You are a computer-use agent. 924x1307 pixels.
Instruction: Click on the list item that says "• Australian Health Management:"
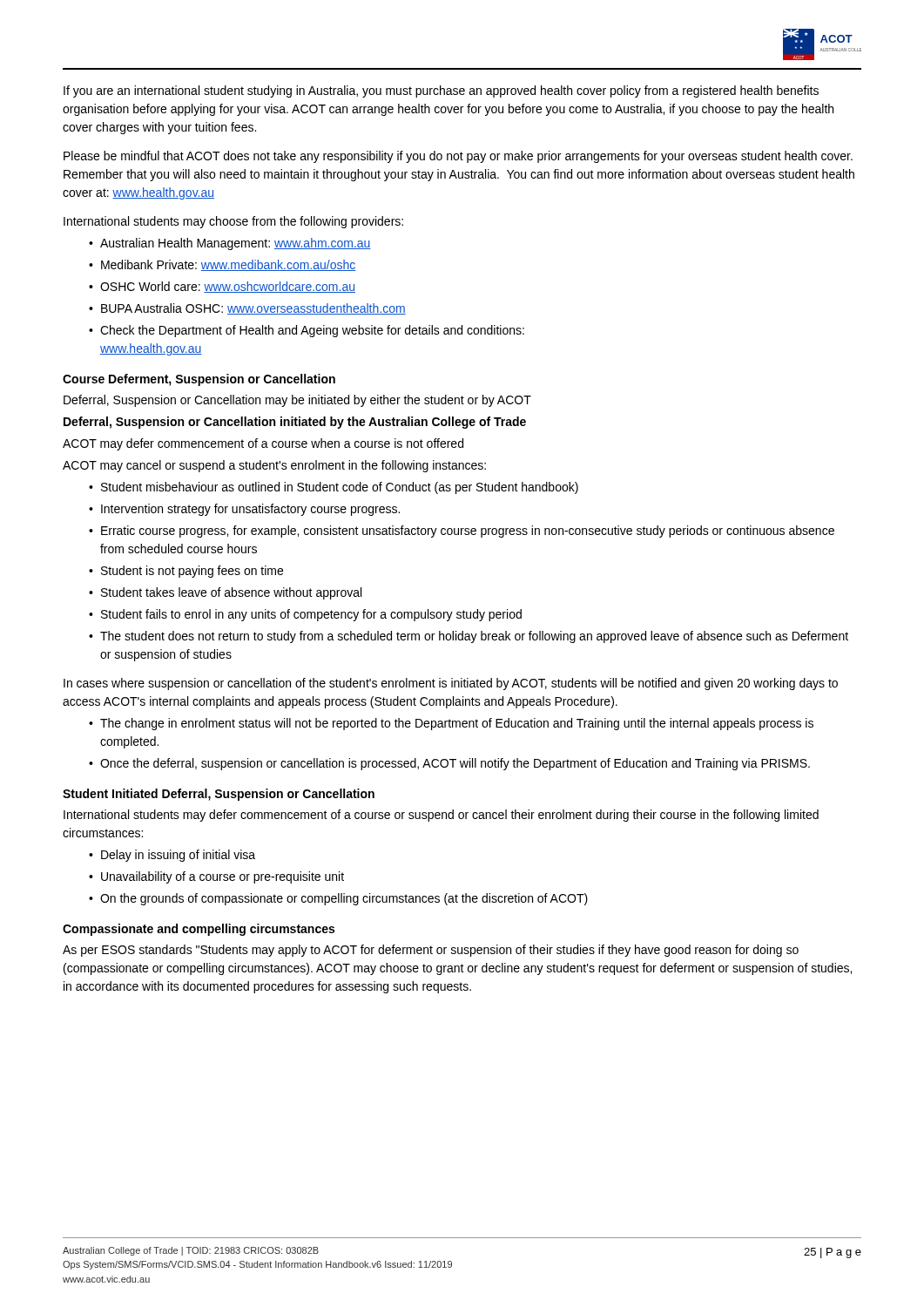230,243
